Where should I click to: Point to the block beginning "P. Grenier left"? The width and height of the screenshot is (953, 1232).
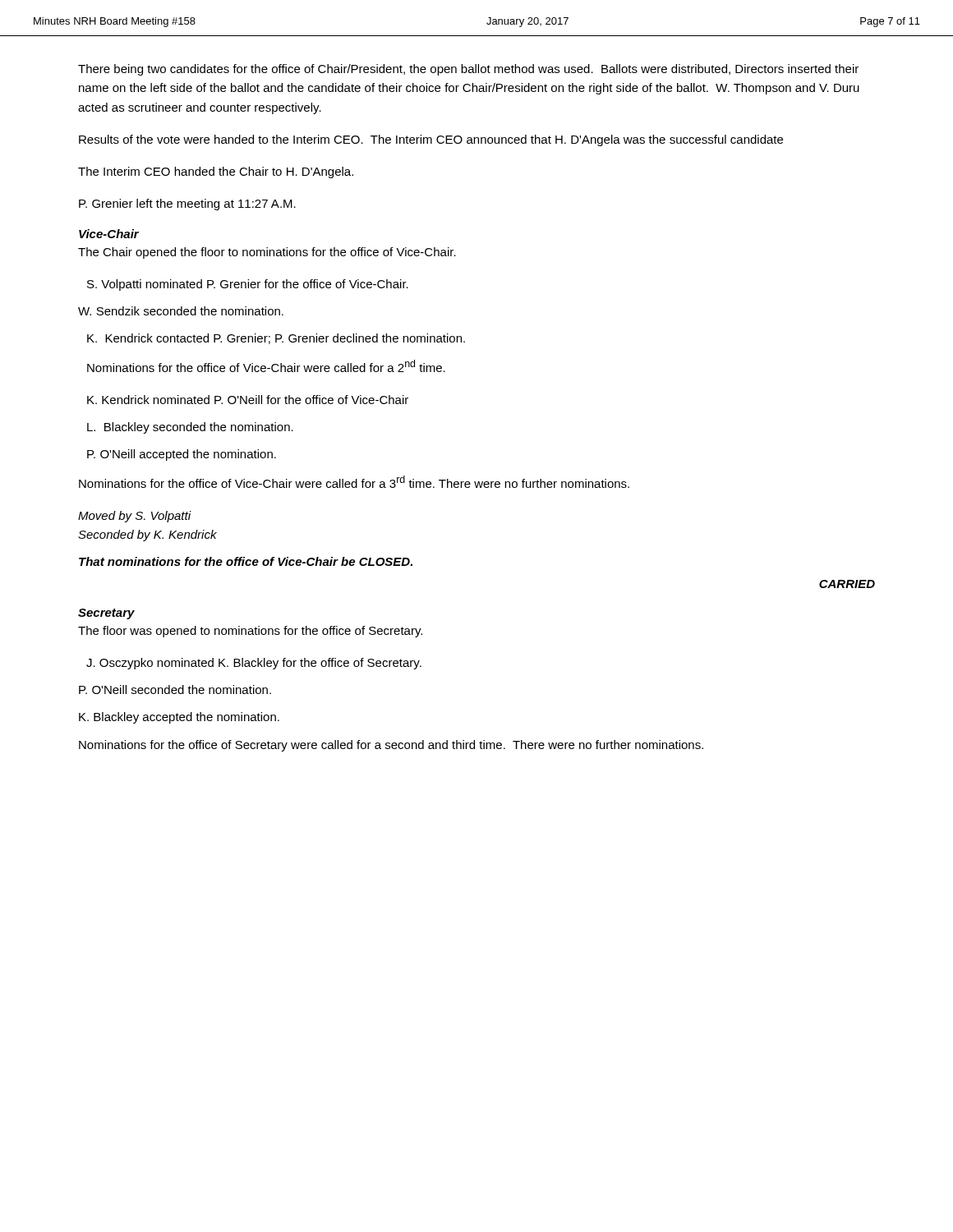pos(187,203)
